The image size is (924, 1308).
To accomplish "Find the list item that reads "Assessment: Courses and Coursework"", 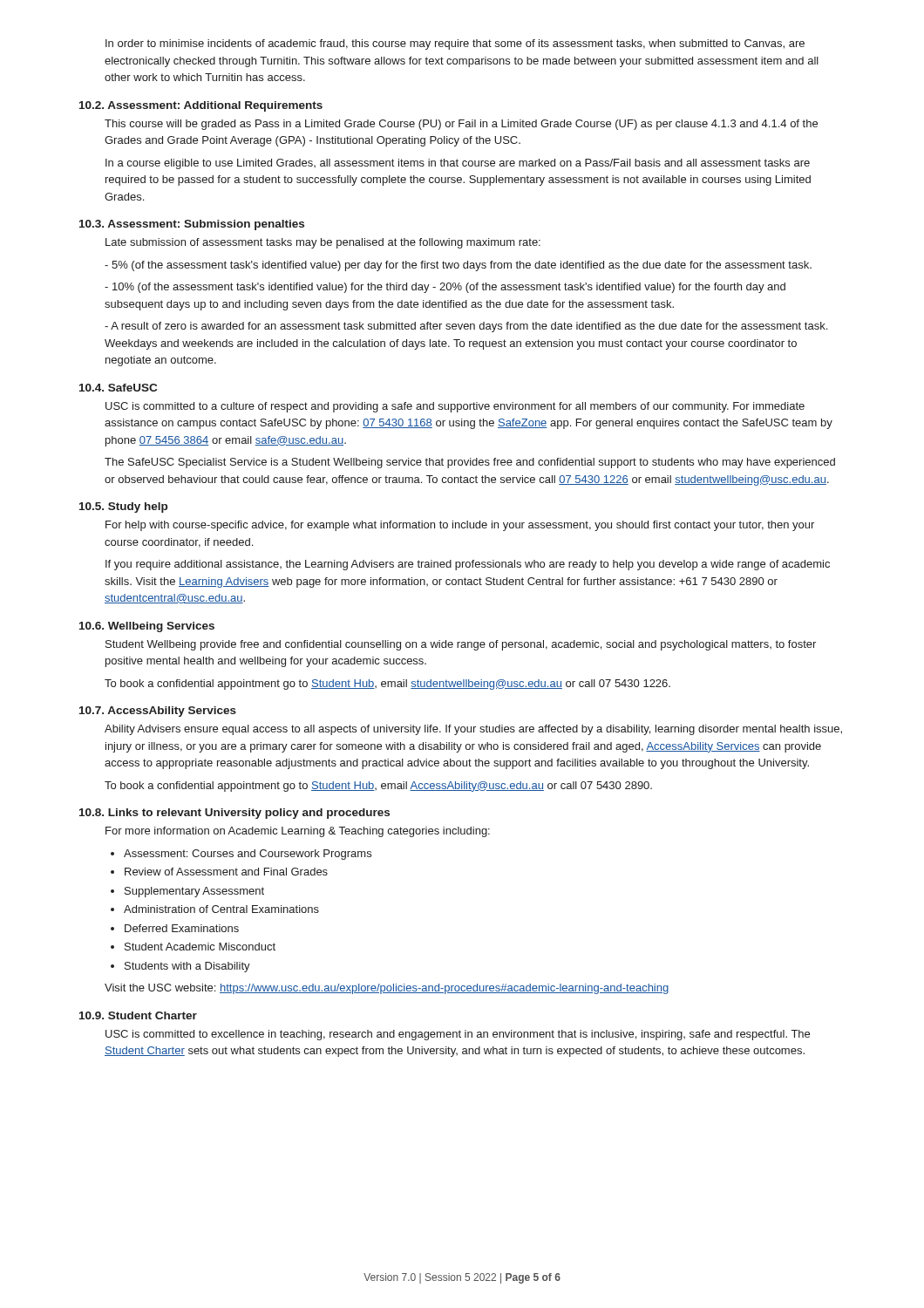I will pyautogui.click(x=248, y=853).
